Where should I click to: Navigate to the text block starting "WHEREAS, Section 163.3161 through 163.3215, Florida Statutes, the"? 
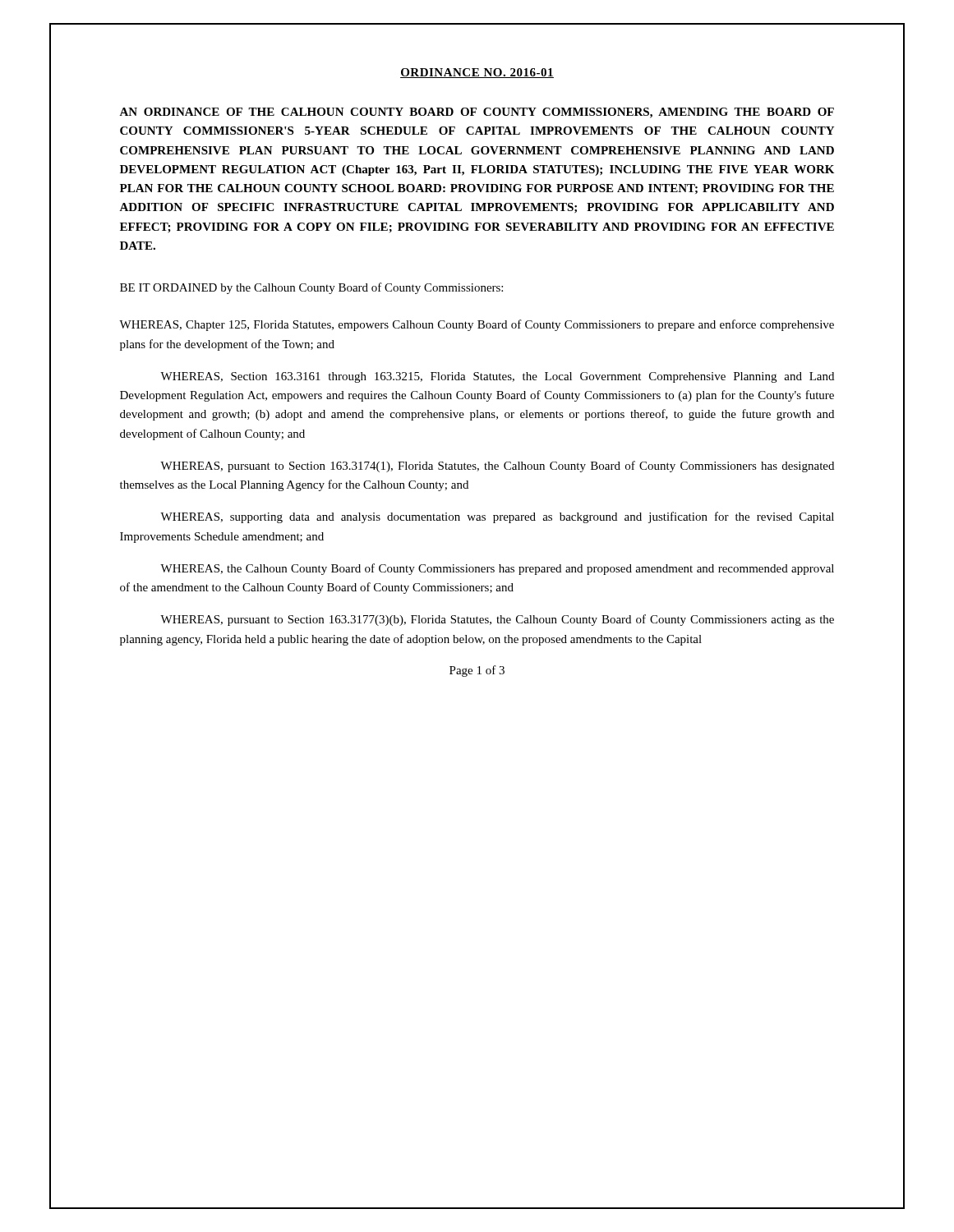[x=477, y=405]
